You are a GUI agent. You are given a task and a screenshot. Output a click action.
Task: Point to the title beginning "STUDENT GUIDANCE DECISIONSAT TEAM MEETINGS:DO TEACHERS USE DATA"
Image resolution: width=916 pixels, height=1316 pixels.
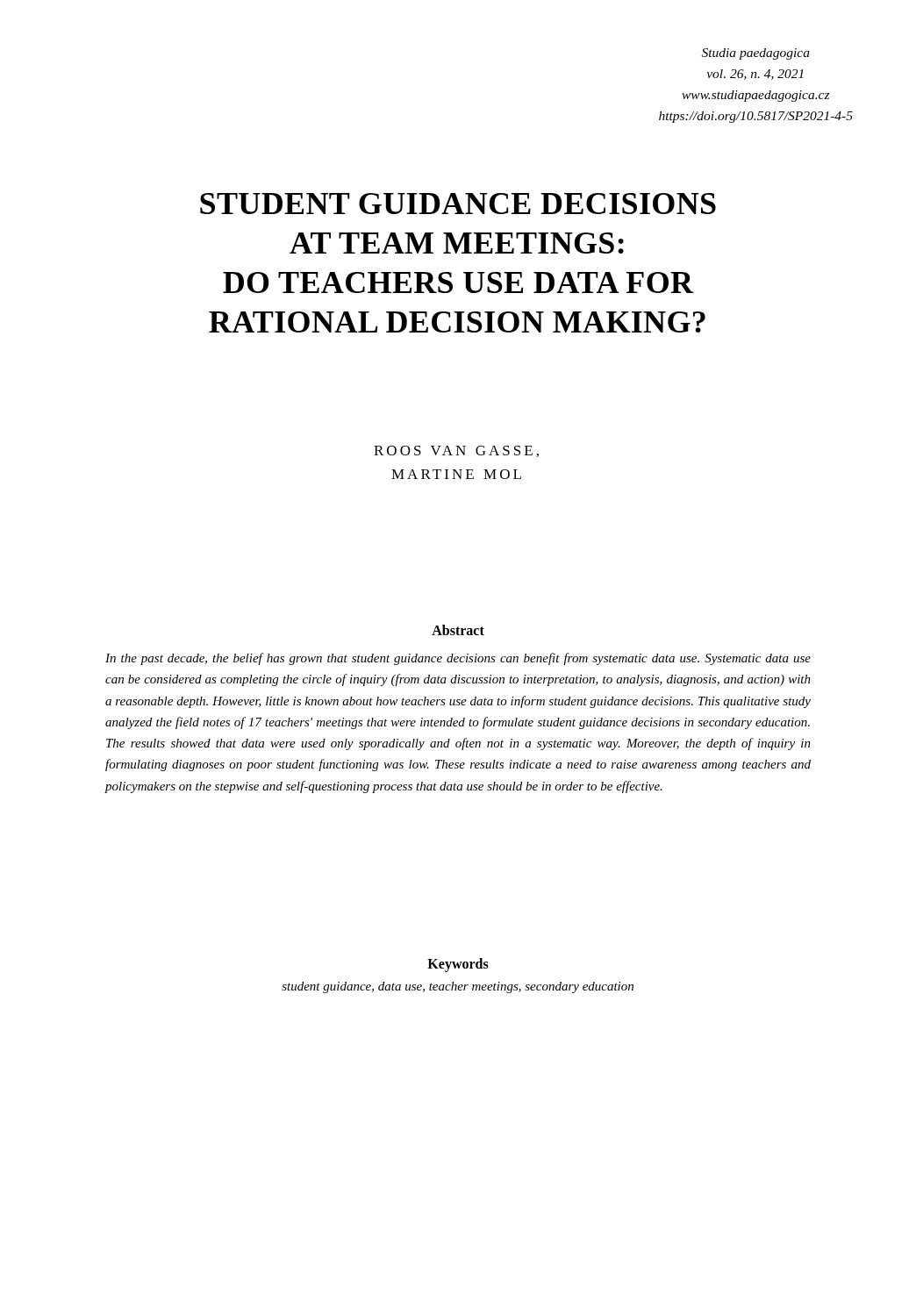[x=458, y=263]
